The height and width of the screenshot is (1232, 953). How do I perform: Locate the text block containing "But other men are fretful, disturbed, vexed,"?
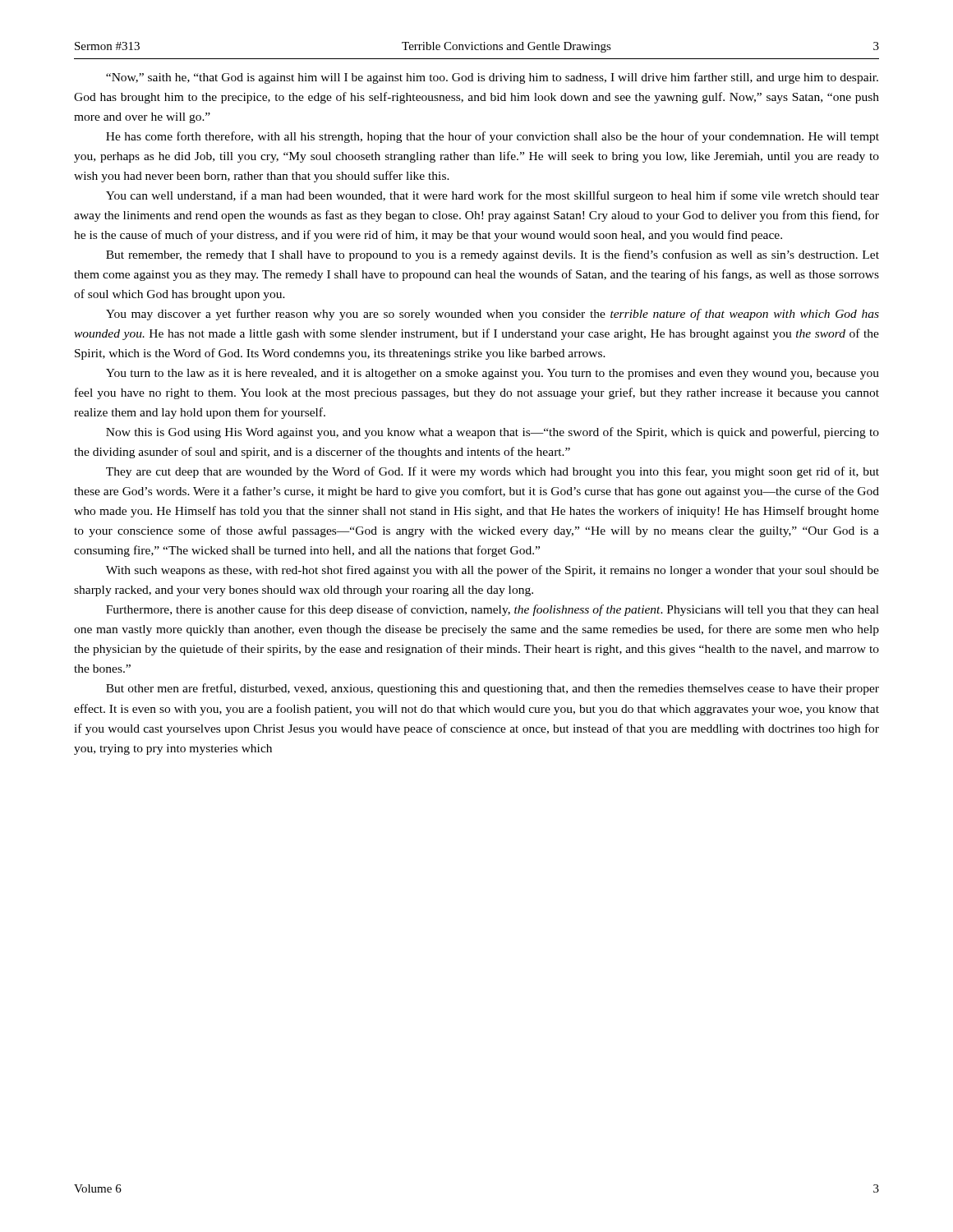pos(476,718)
